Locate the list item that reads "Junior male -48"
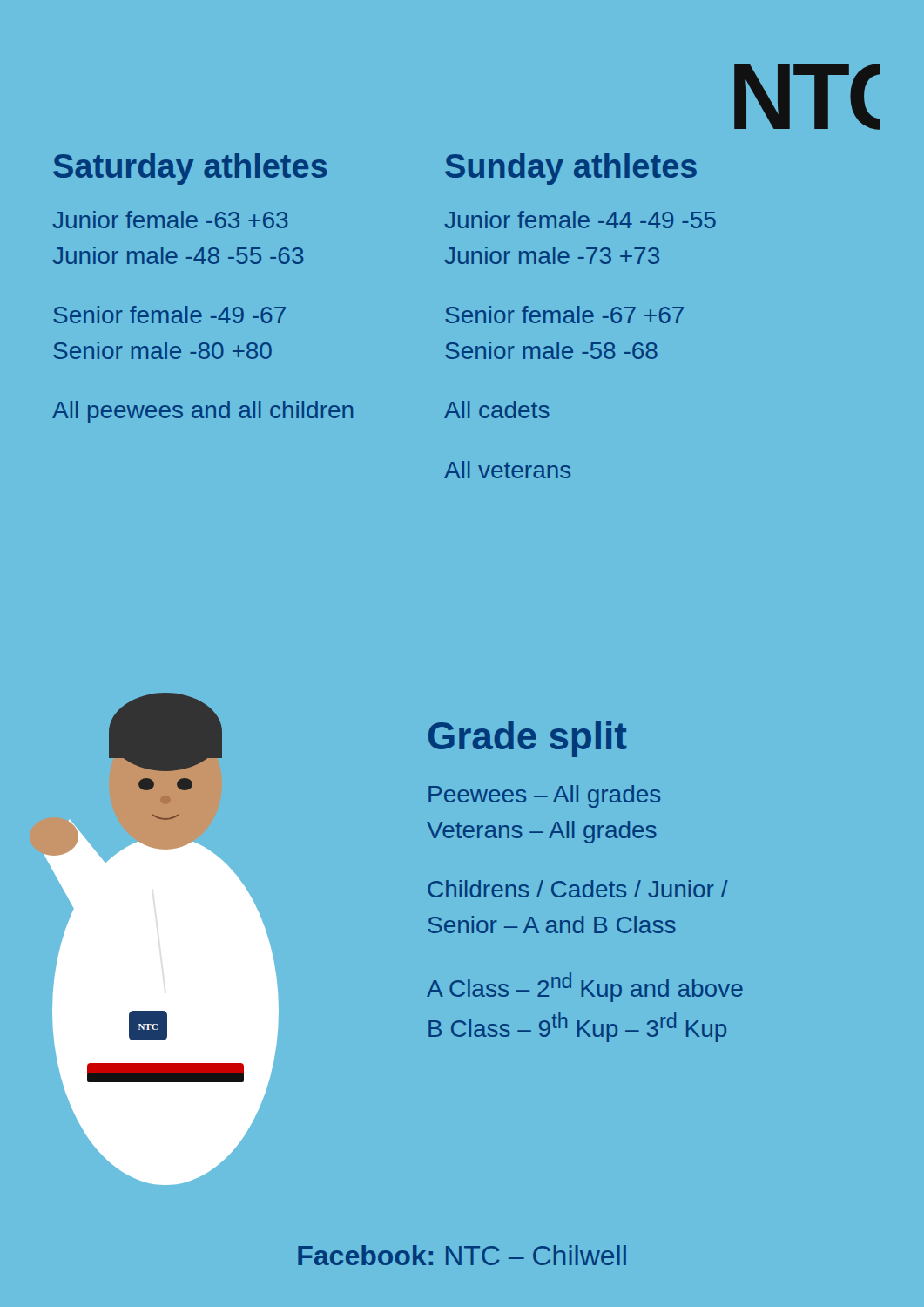The height and width of the screenshot is (1307, 924). [x=178, y=255]
